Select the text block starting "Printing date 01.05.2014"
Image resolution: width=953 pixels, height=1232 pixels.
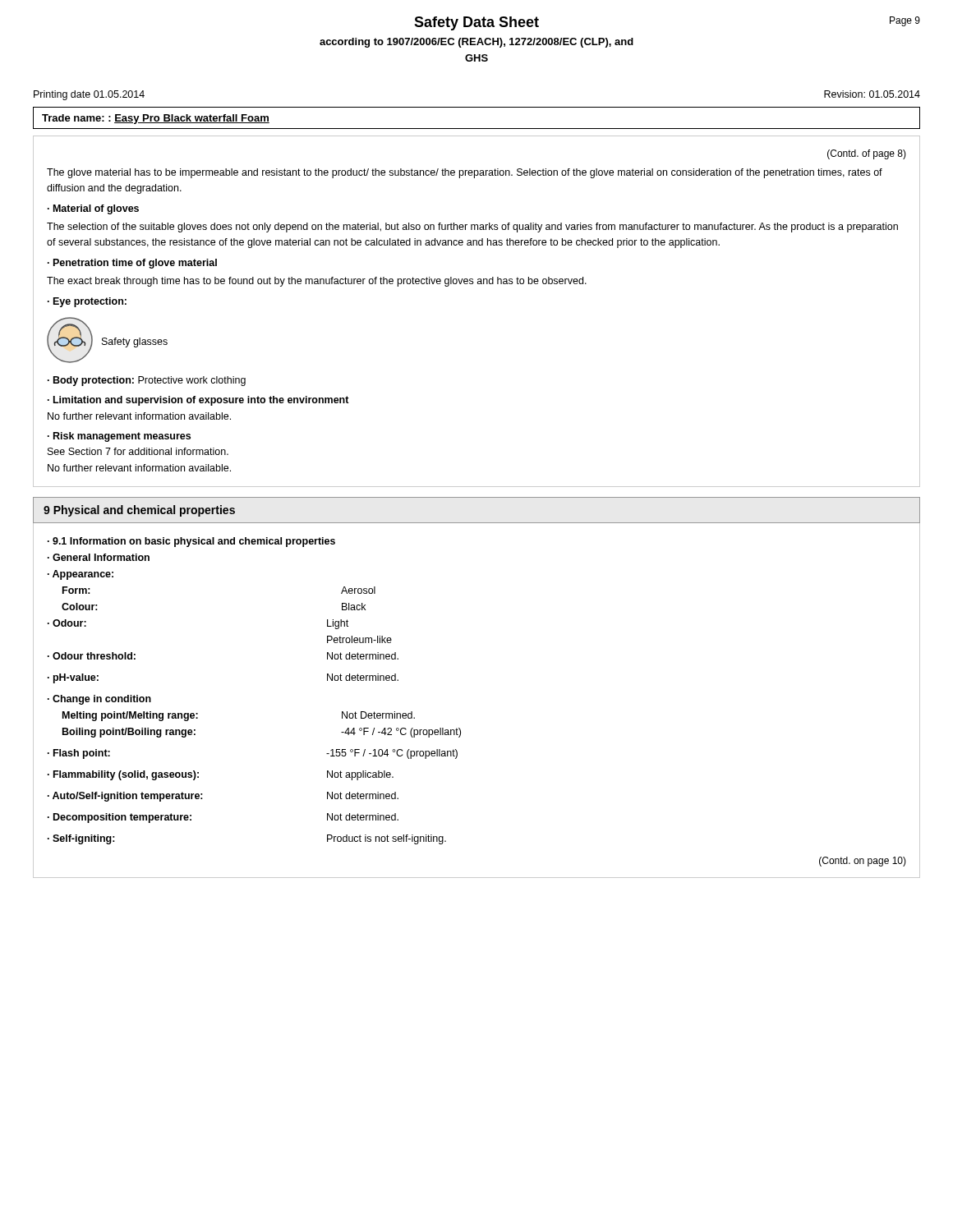pyautogui.click(x=89, y=94)
